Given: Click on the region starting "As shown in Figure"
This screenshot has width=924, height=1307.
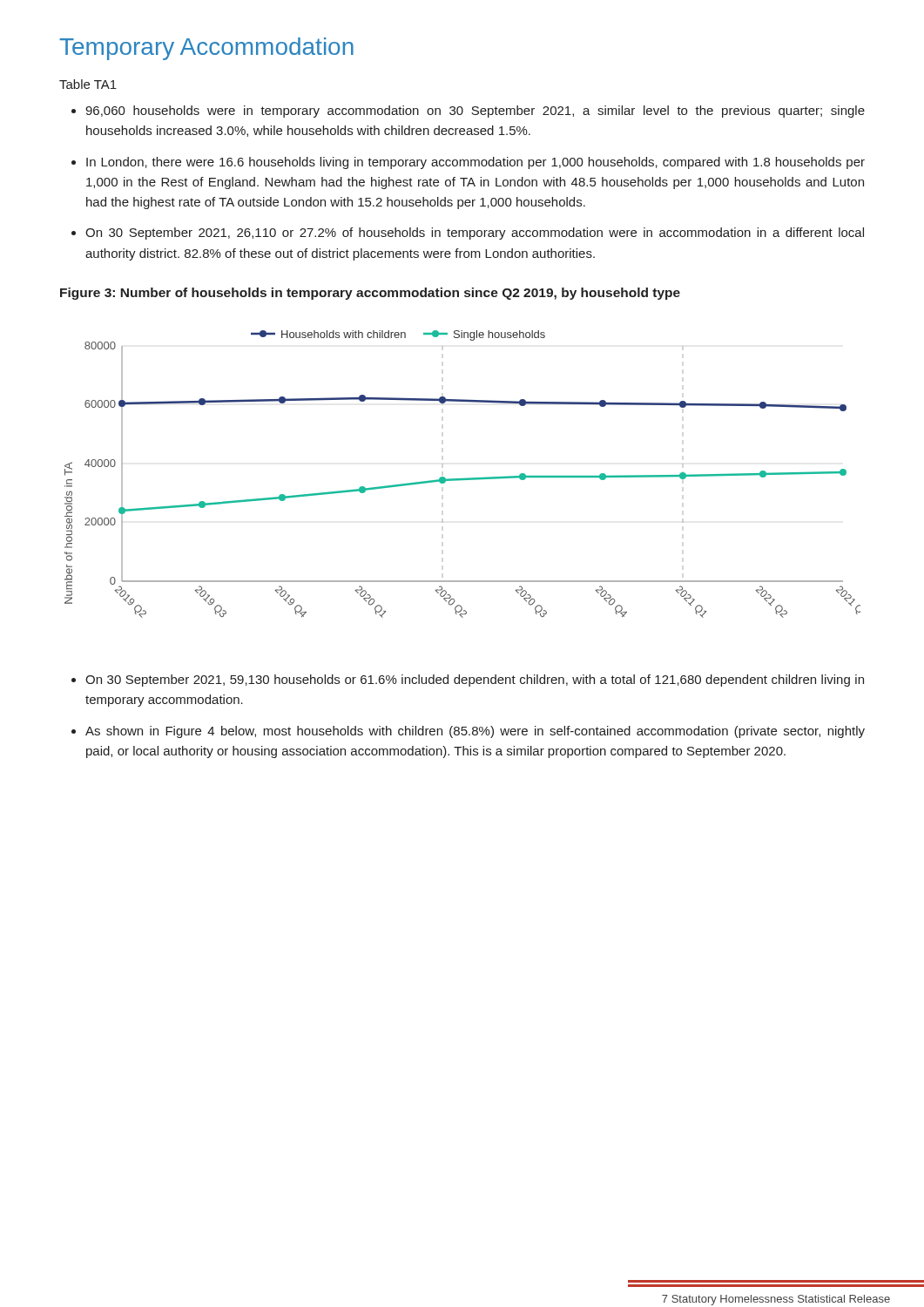Looking at the screenshot, I should tap(475, 740).
